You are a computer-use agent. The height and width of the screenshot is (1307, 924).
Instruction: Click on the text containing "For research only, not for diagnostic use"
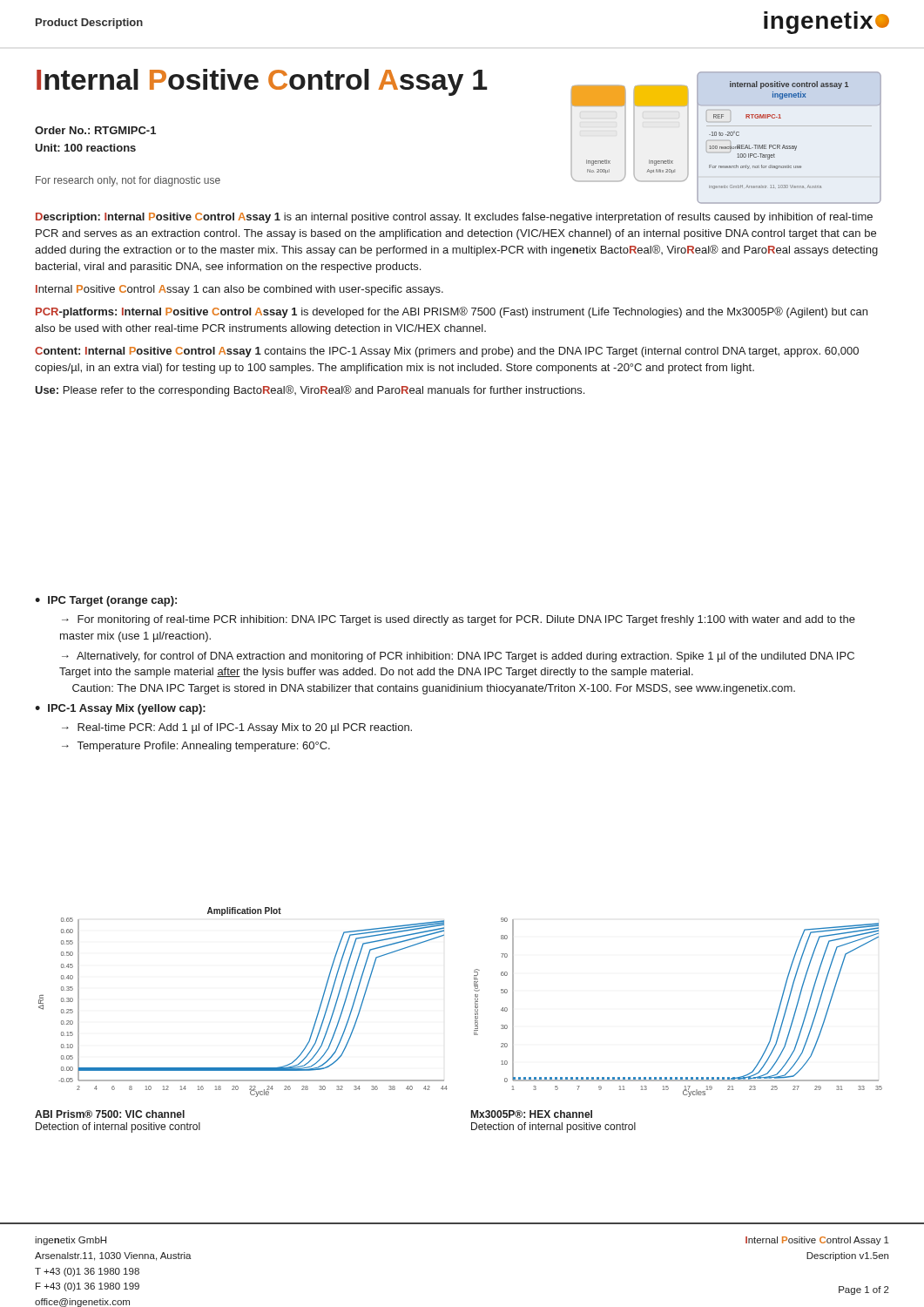pyautogui.click(x=128, y=180)
